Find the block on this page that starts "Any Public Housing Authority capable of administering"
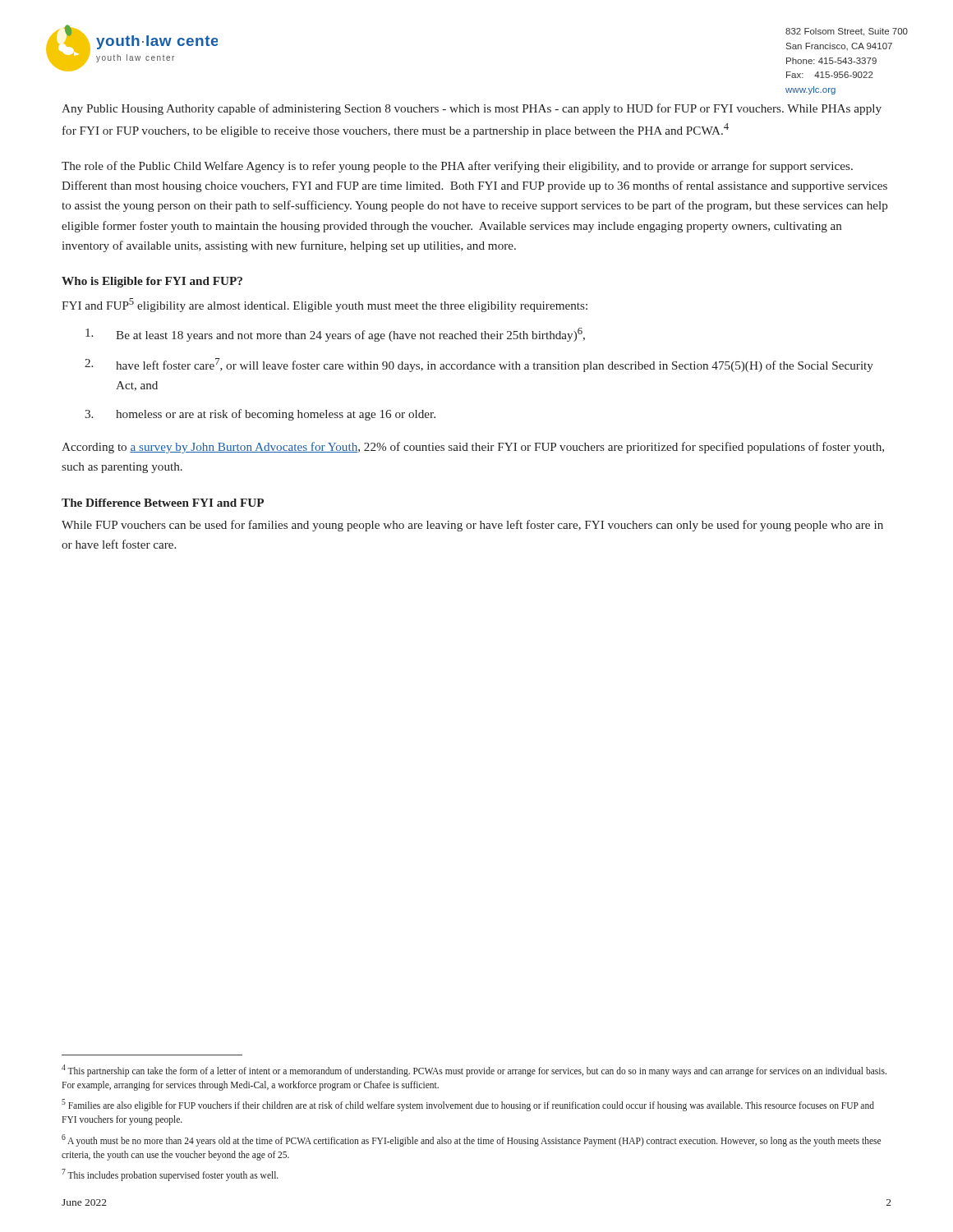 pos(472,119)
